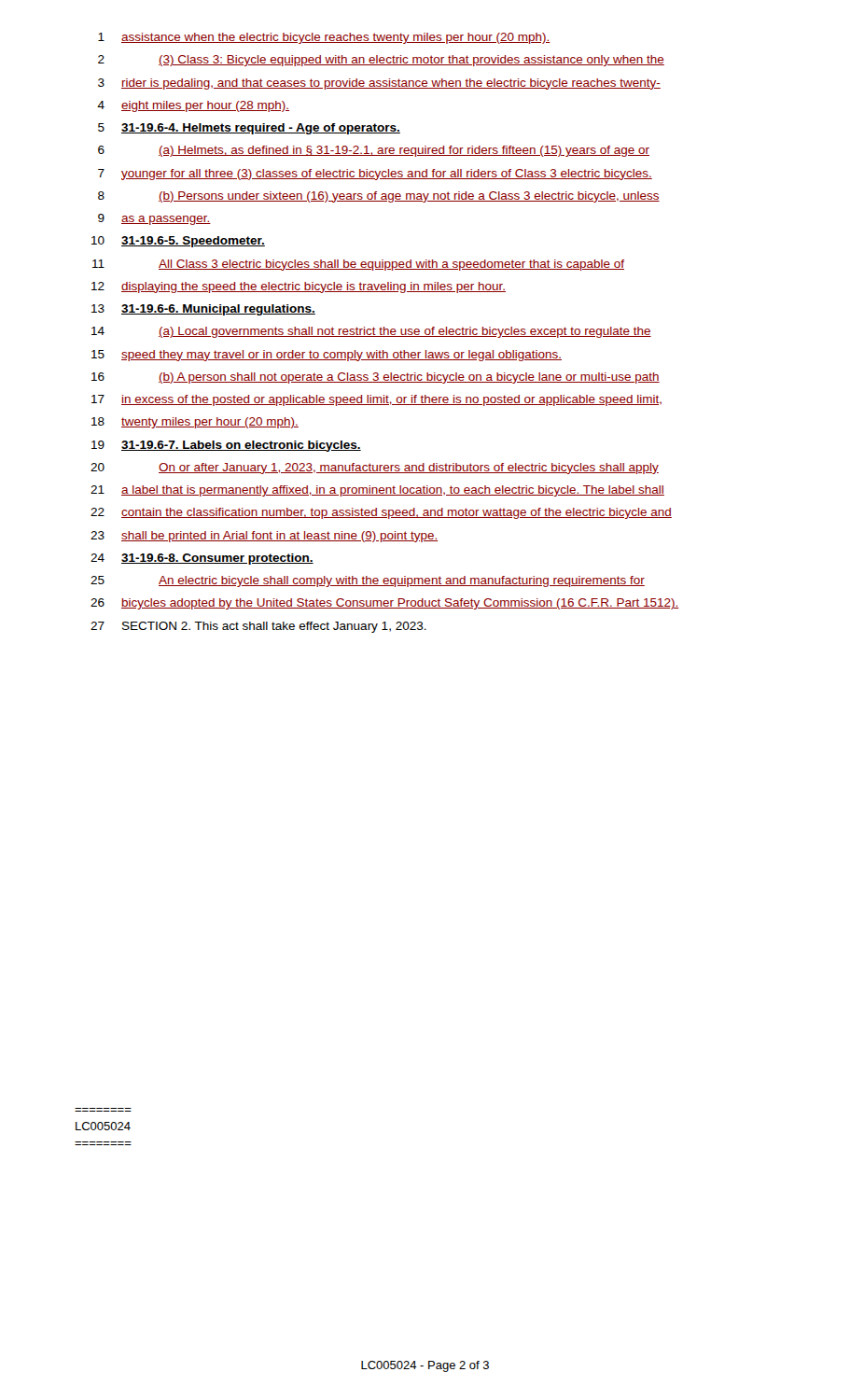Find the block on this page that starts "12 displaying the"
Viewport: 850px width, 1400px height.
425,286
